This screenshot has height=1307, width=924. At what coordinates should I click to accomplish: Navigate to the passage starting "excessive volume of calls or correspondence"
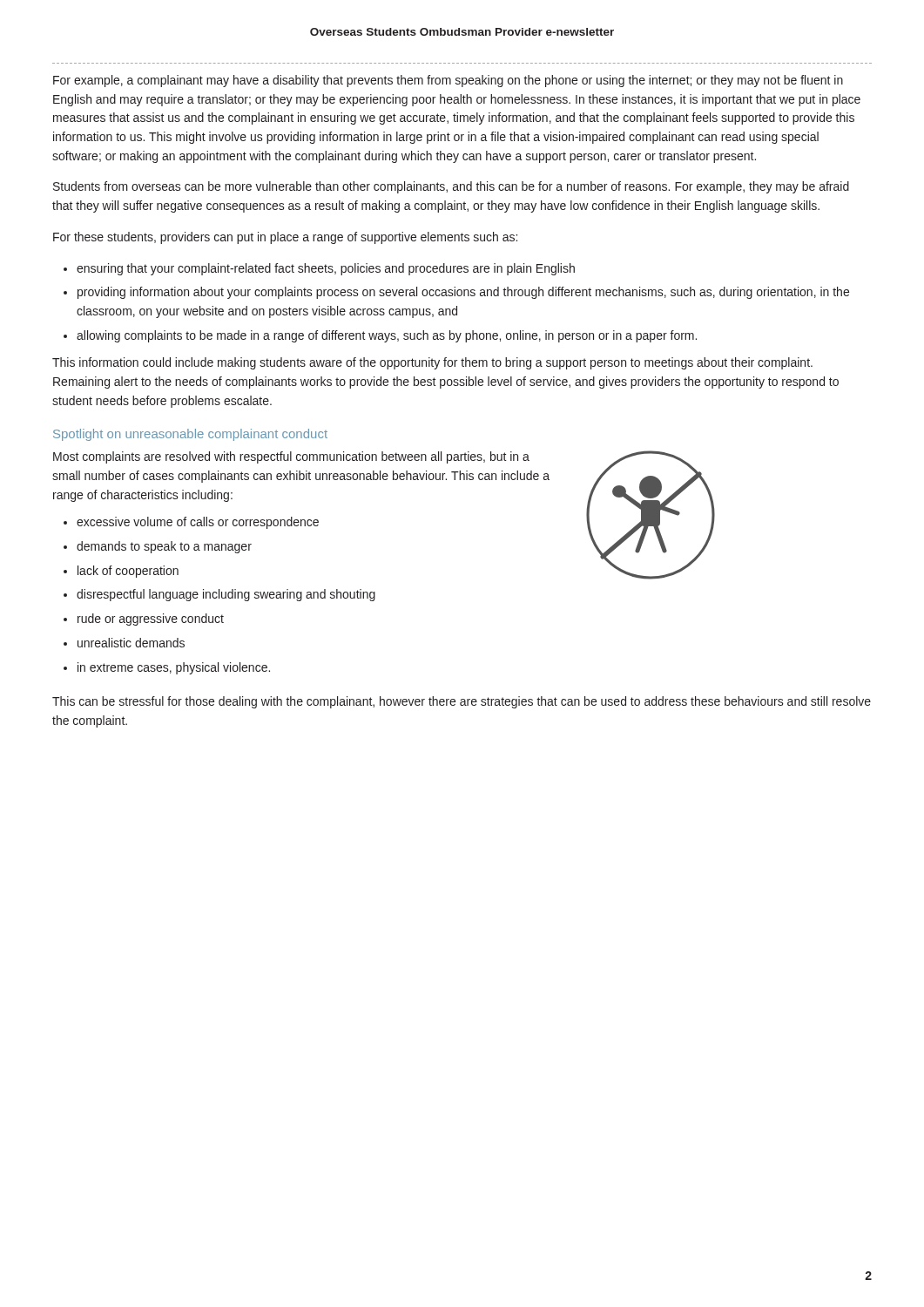(198, 522)
